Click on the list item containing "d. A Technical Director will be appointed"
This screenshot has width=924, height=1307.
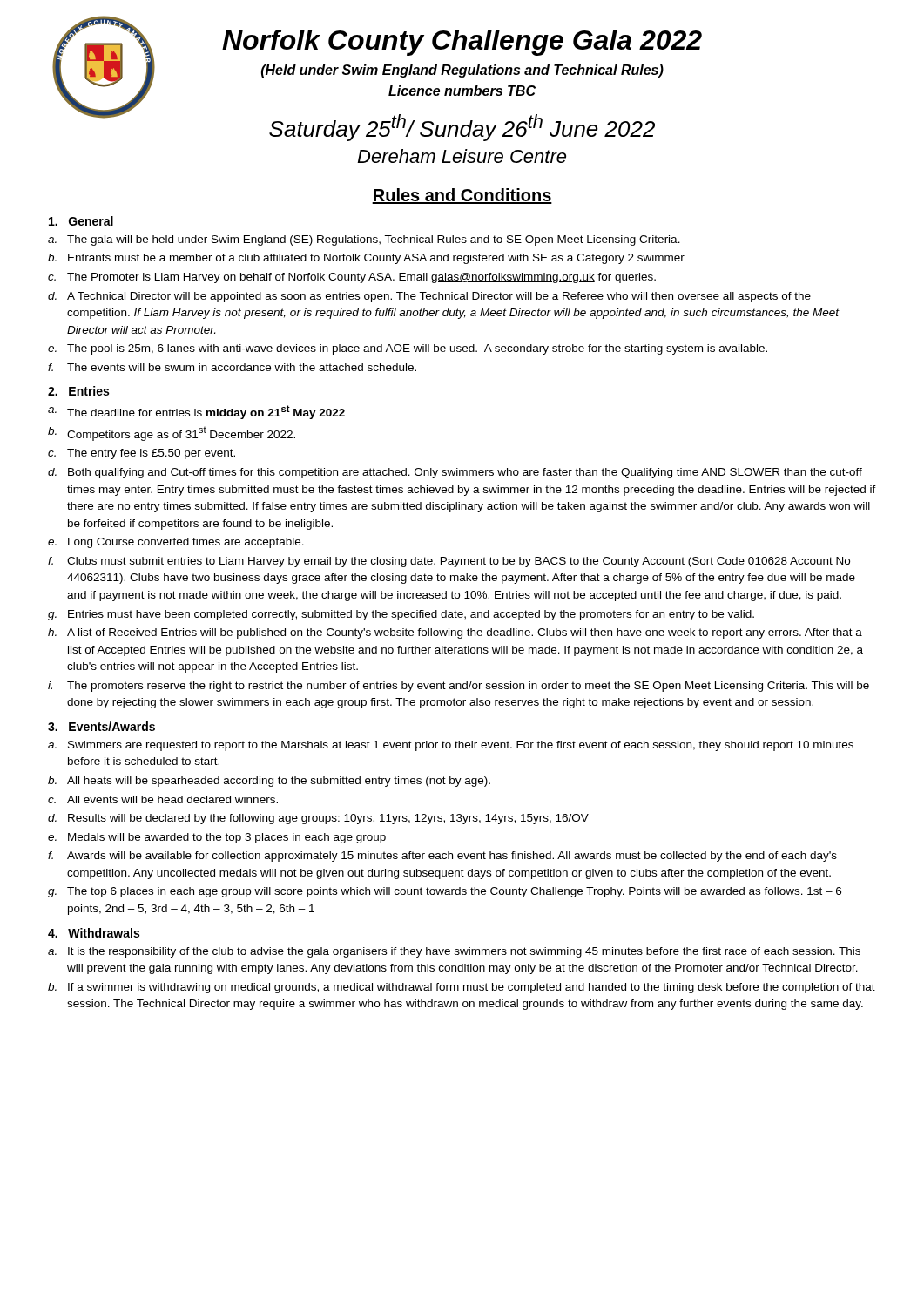[462, 313]
